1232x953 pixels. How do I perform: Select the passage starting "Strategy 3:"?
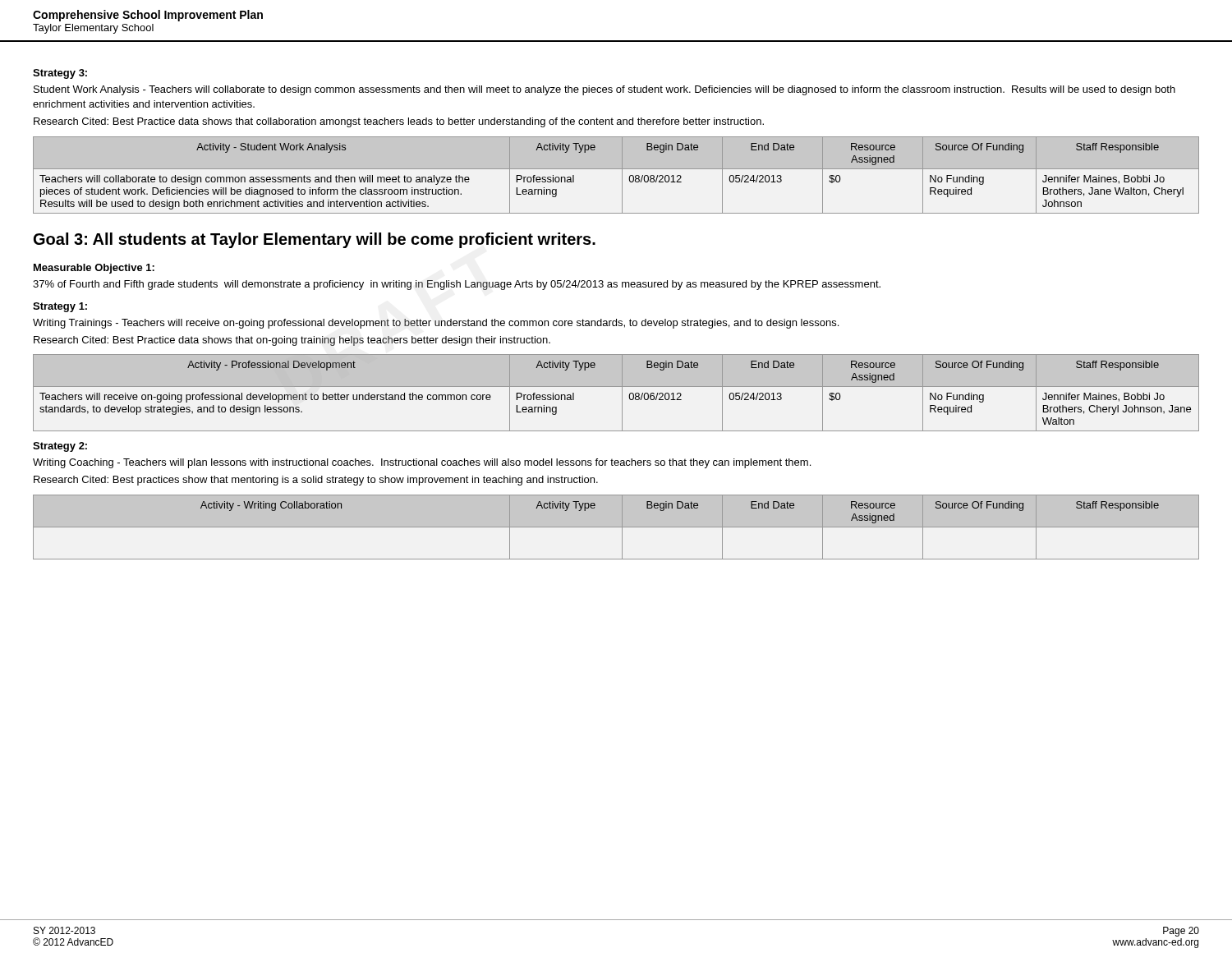60,73
